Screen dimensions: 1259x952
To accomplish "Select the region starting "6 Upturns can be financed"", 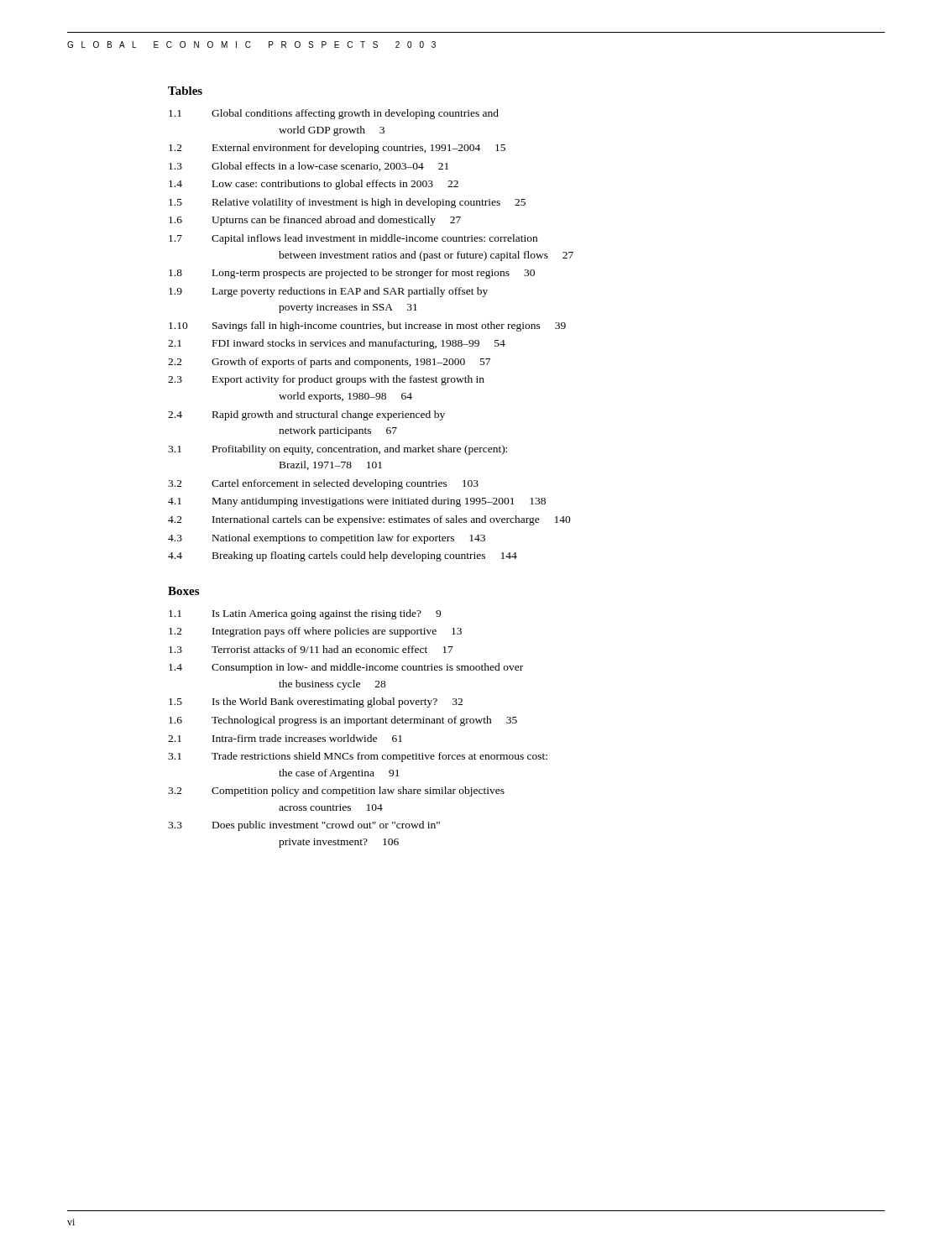I will (x=315, y=221).
